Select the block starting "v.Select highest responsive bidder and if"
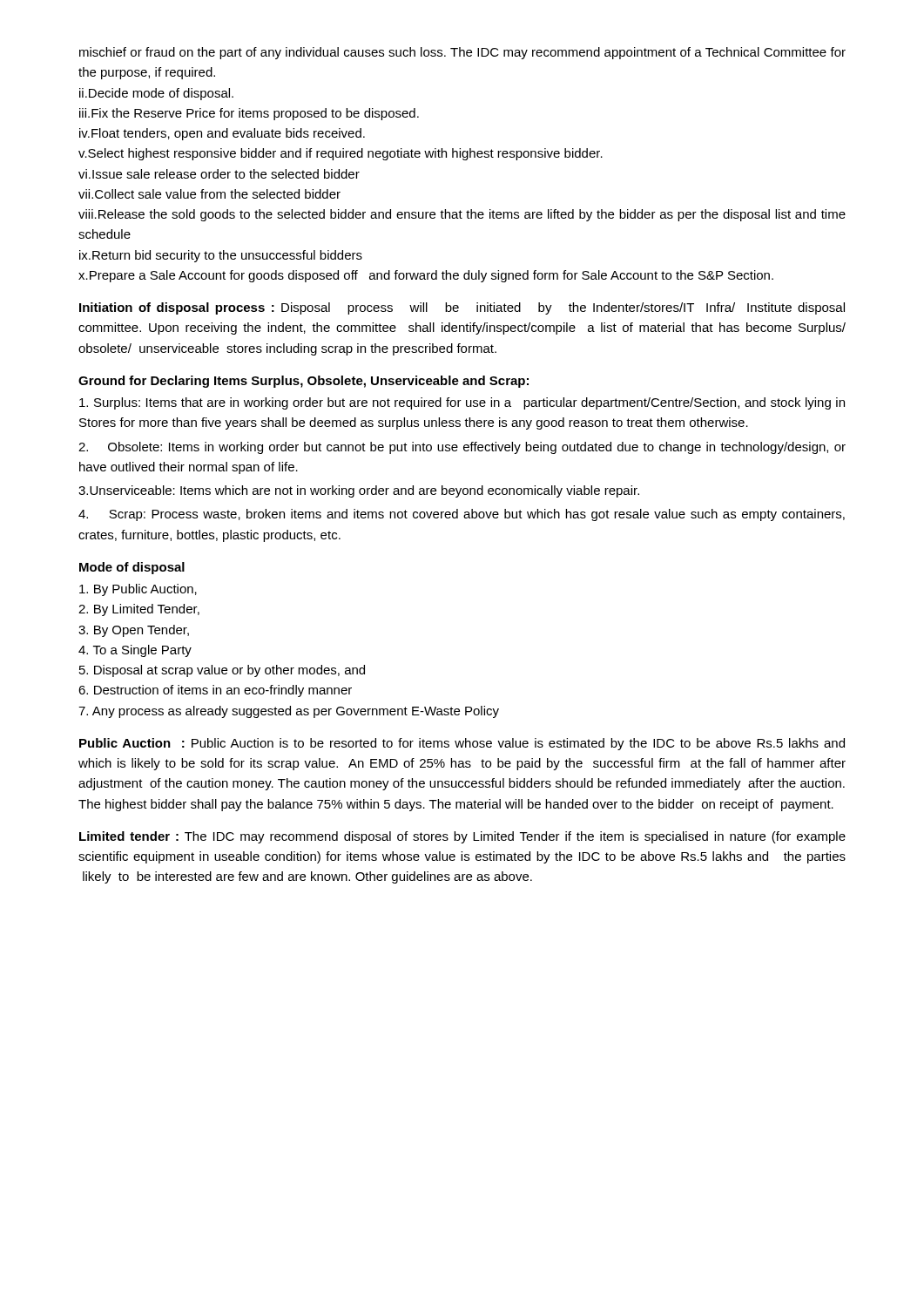Screen dimensions: 1307x924 click(x=341, y=153)
